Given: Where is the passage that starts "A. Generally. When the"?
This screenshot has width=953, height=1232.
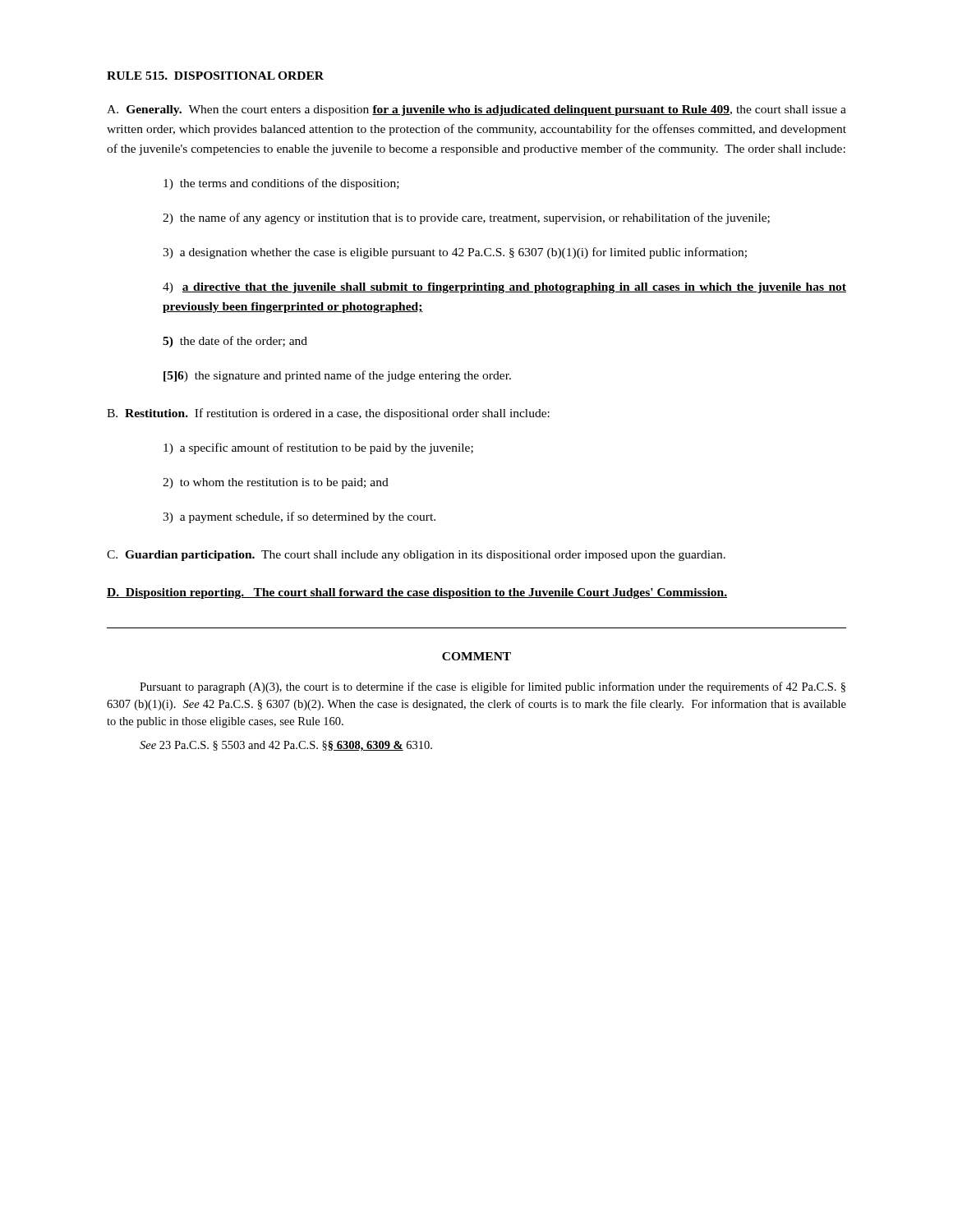Looking at the screenshot, I should tap(476, 129).
